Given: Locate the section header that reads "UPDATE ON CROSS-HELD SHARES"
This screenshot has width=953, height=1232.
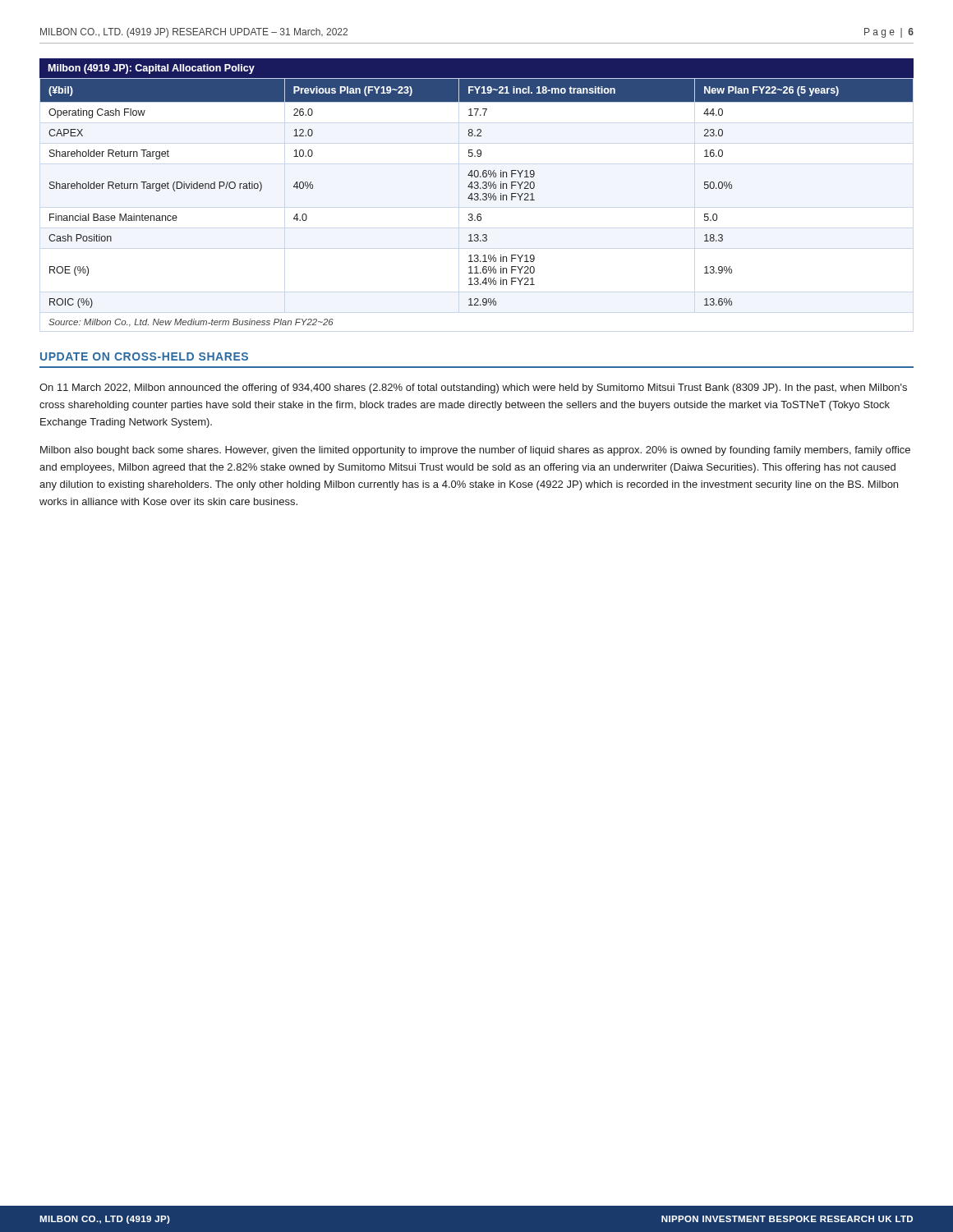Looking at the screenshot, I should click(x=144, y=356).
